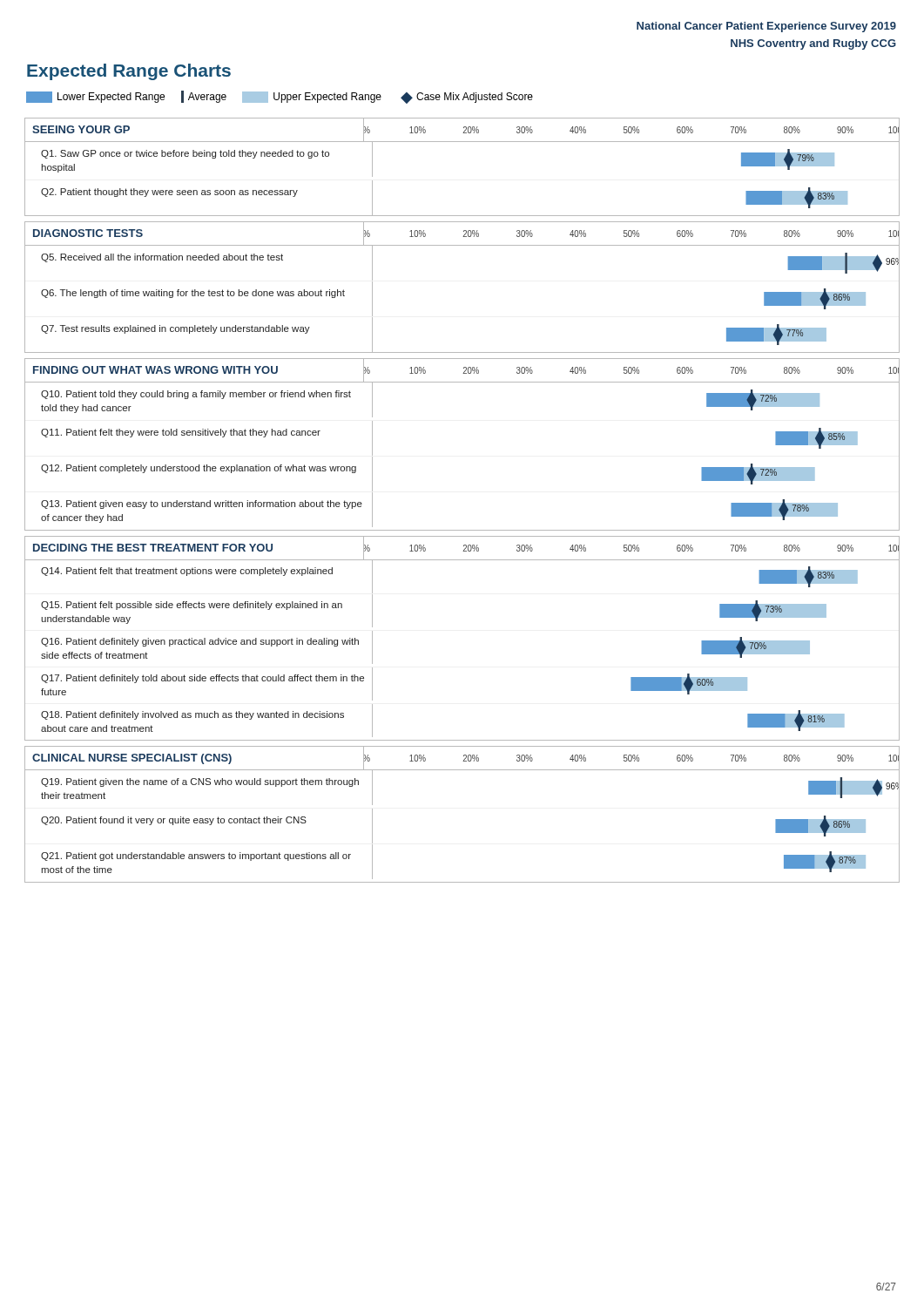Select the infographic
Screen dimensions: 1307x924
(x=462, y=99)
